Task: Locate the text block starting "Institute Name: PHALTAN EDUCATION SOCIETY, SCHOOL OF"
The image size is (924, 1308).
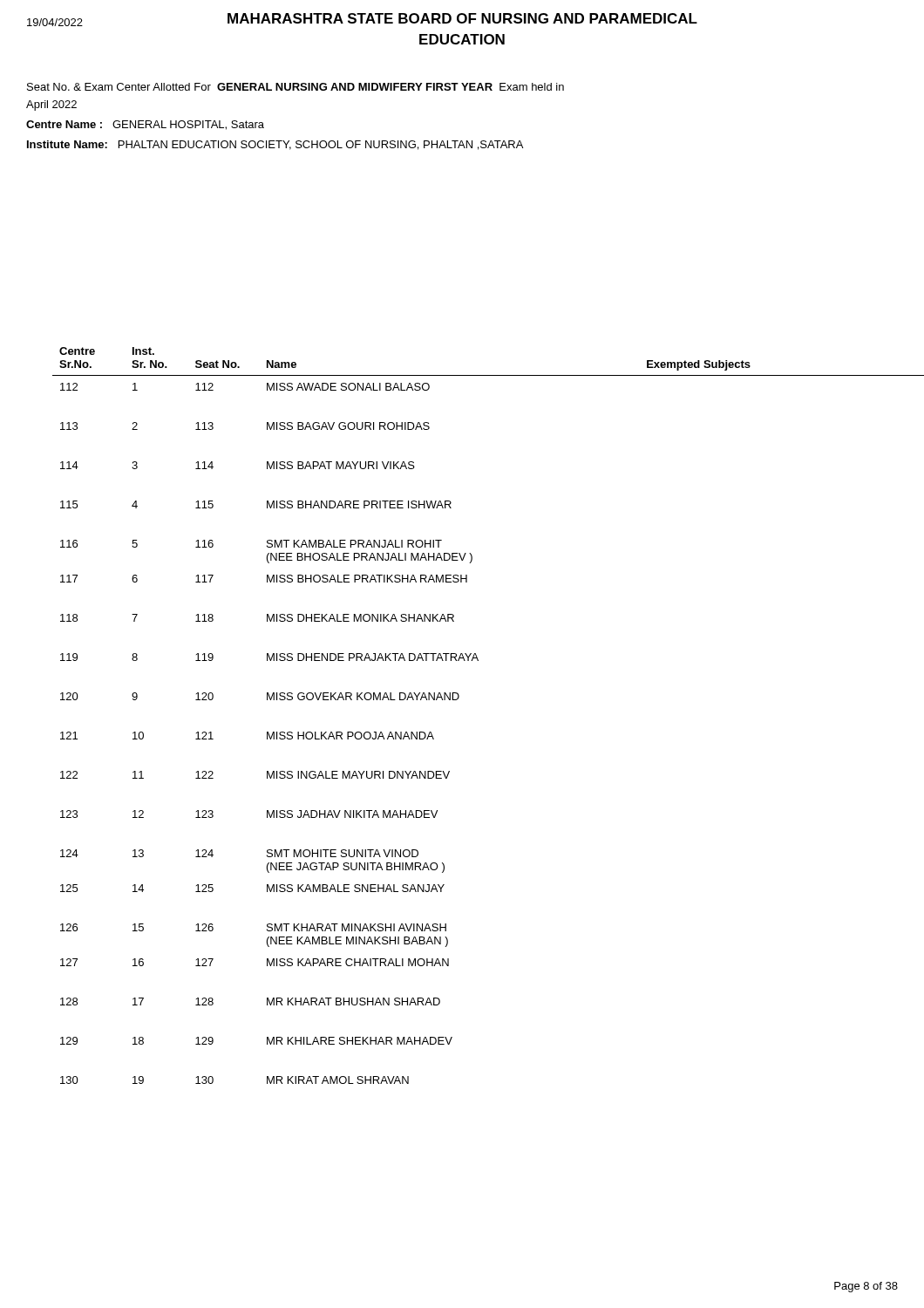Action: tap(275, 144)
